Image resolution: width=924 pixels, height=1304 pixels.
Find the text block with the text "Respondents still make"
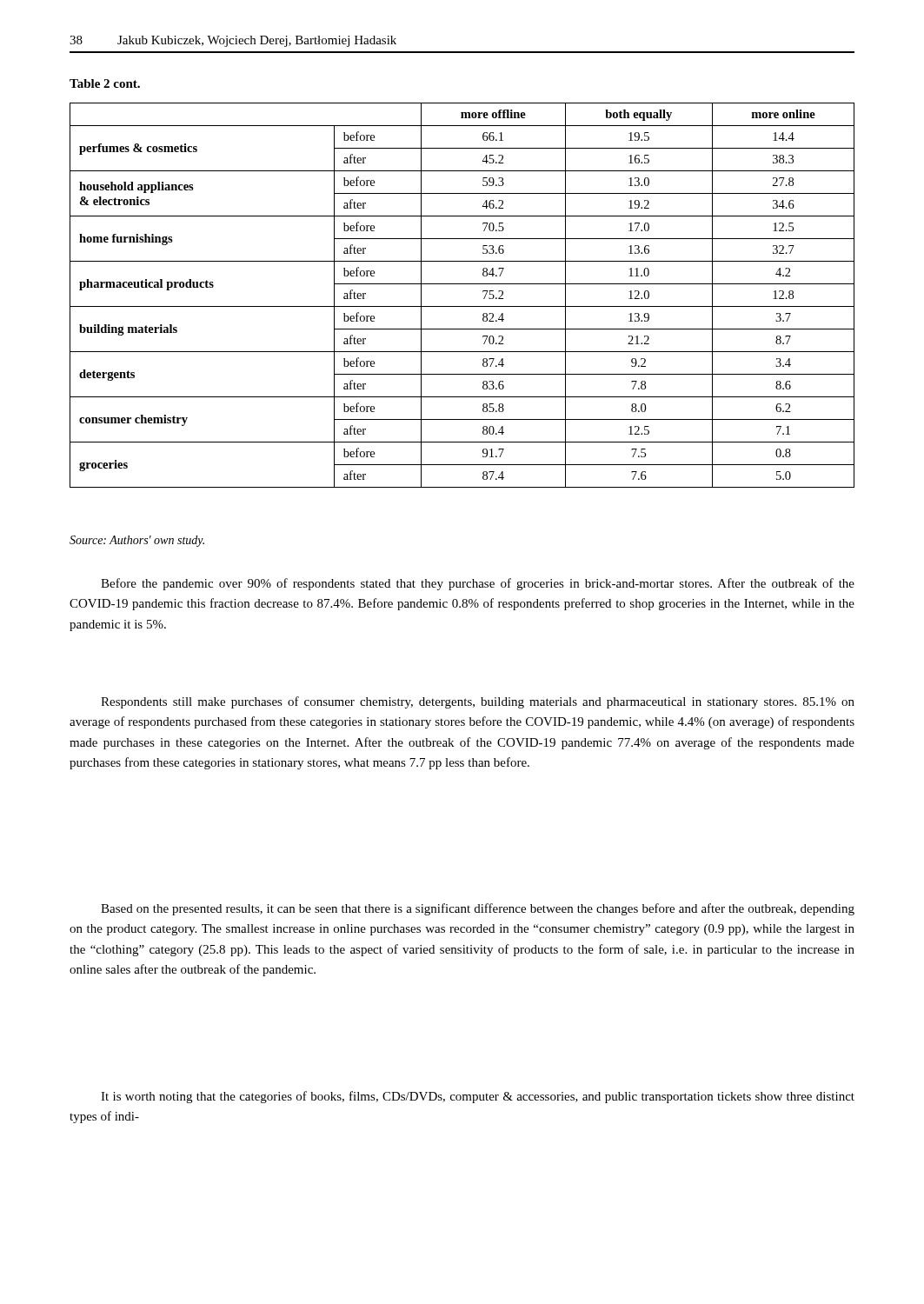(x=462, y=732)
